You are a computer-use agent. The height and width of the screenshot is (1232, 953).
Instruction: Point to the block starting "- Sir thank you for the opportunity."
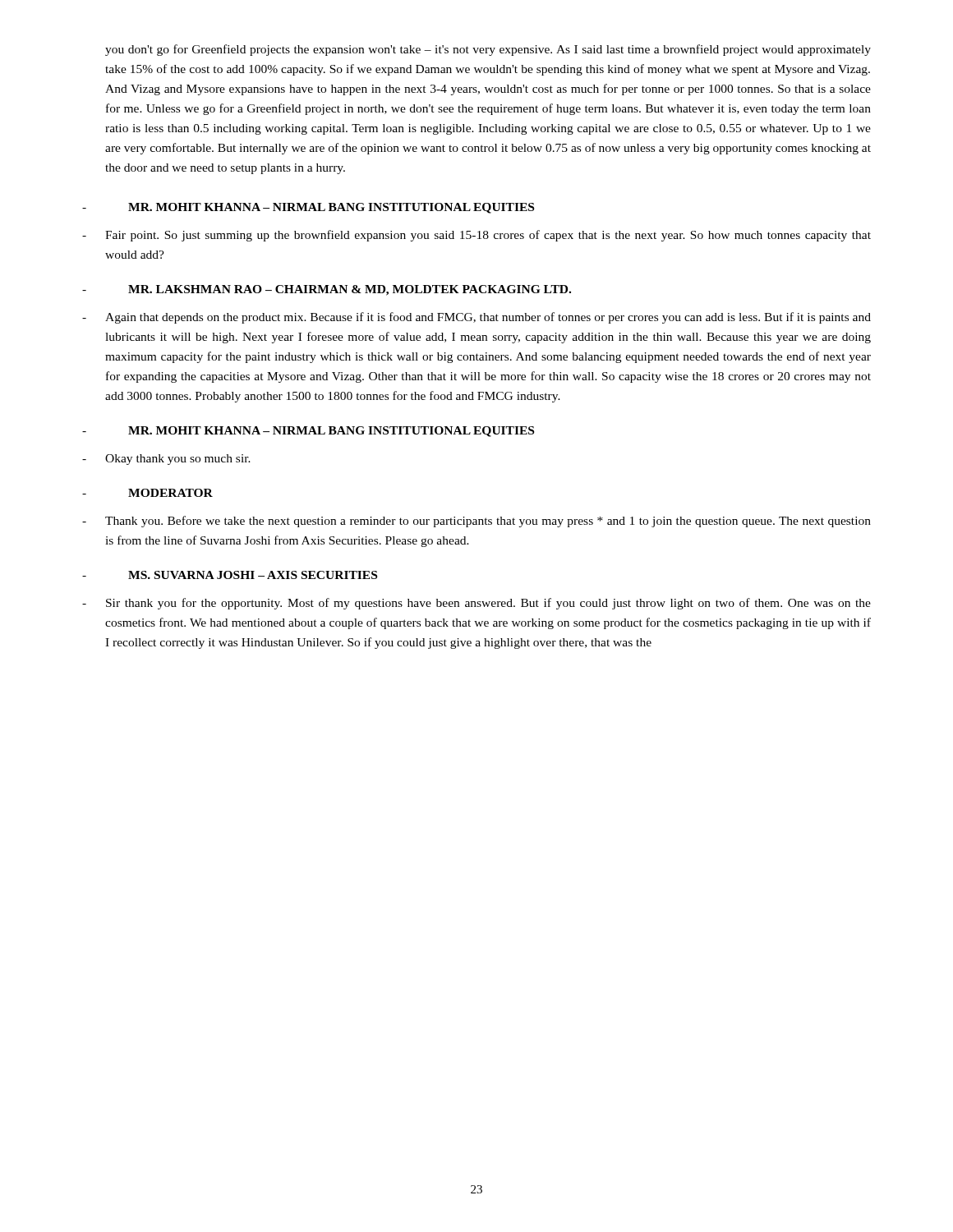[476, 623]
